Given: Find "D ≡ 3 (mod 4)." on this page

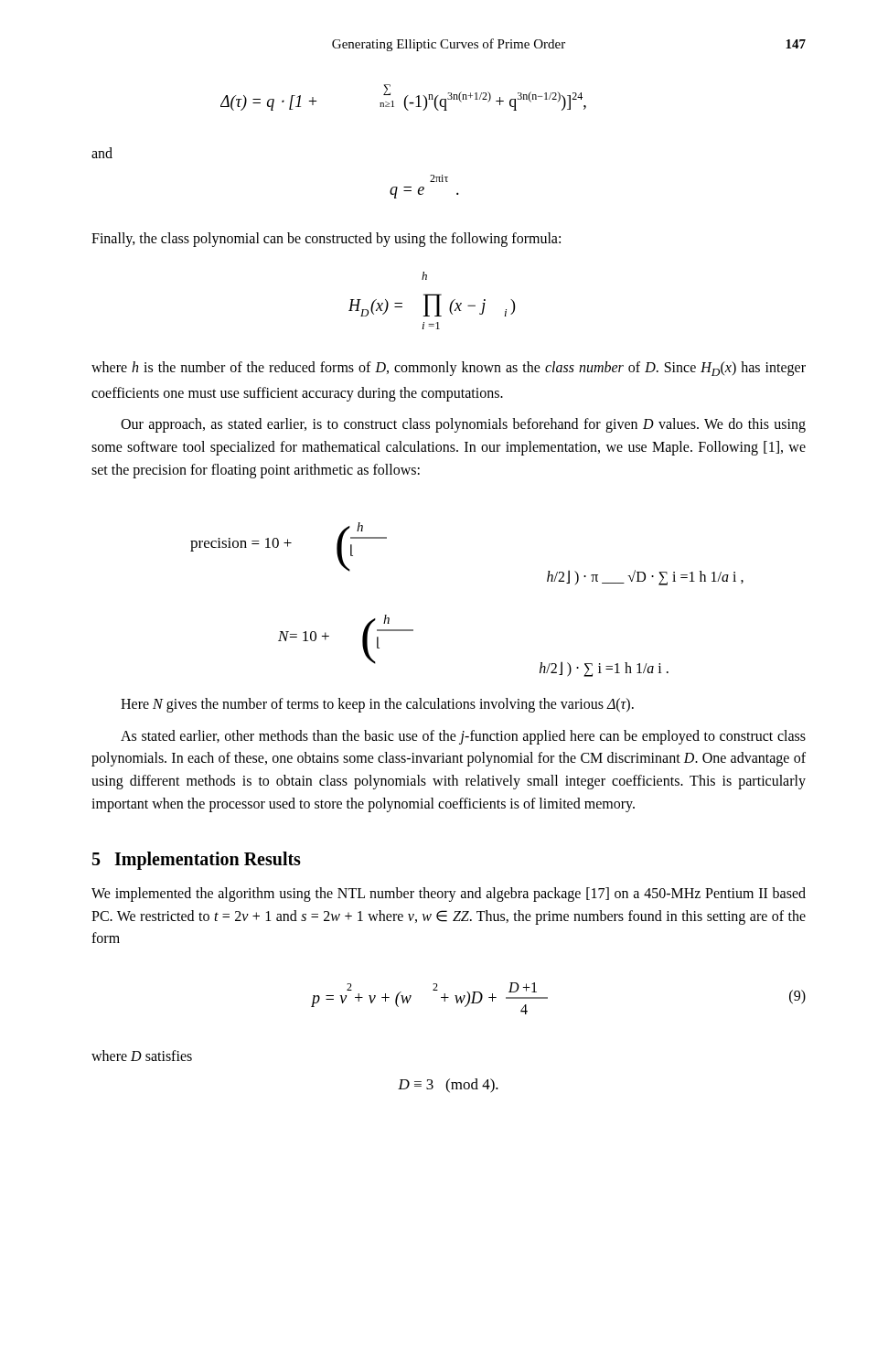Looking at the screenshot, I should 449,1084.
